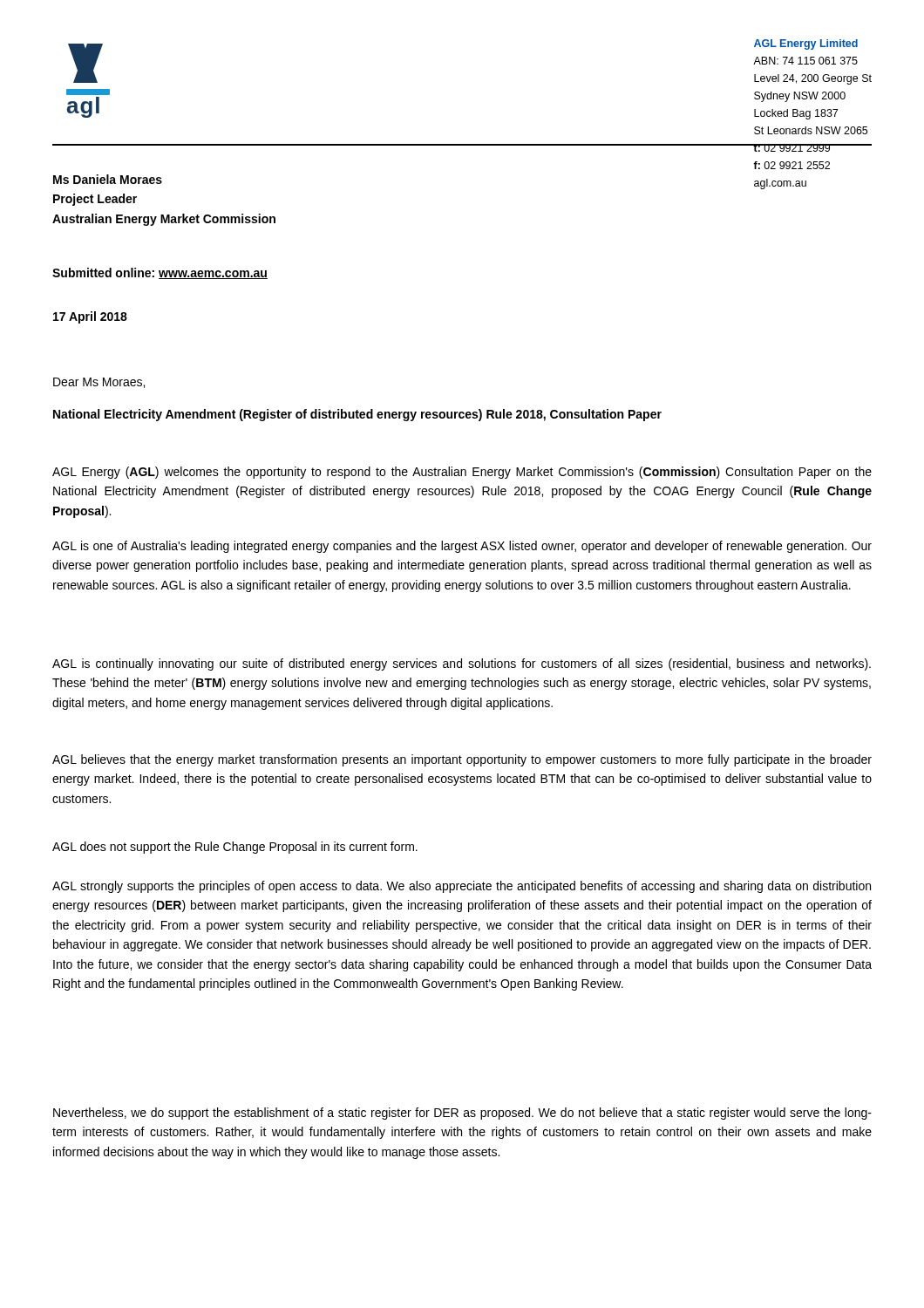924x1308 pixels.
Task: Locate the block of text that opens with "AGL is continually innovating our"
Action: click(x=462, y=683)
